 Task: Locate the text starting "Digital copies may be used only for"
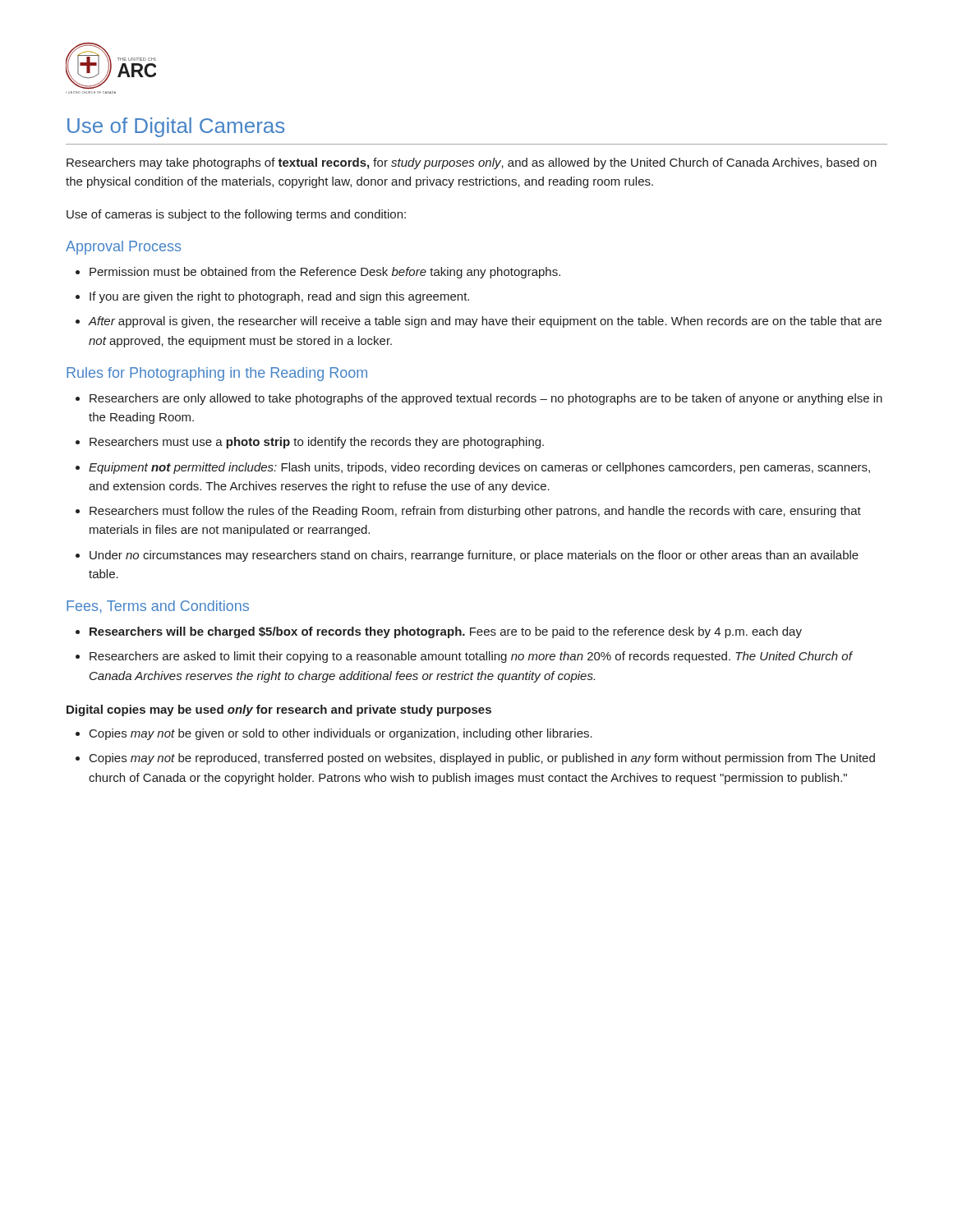click(279, 709)
